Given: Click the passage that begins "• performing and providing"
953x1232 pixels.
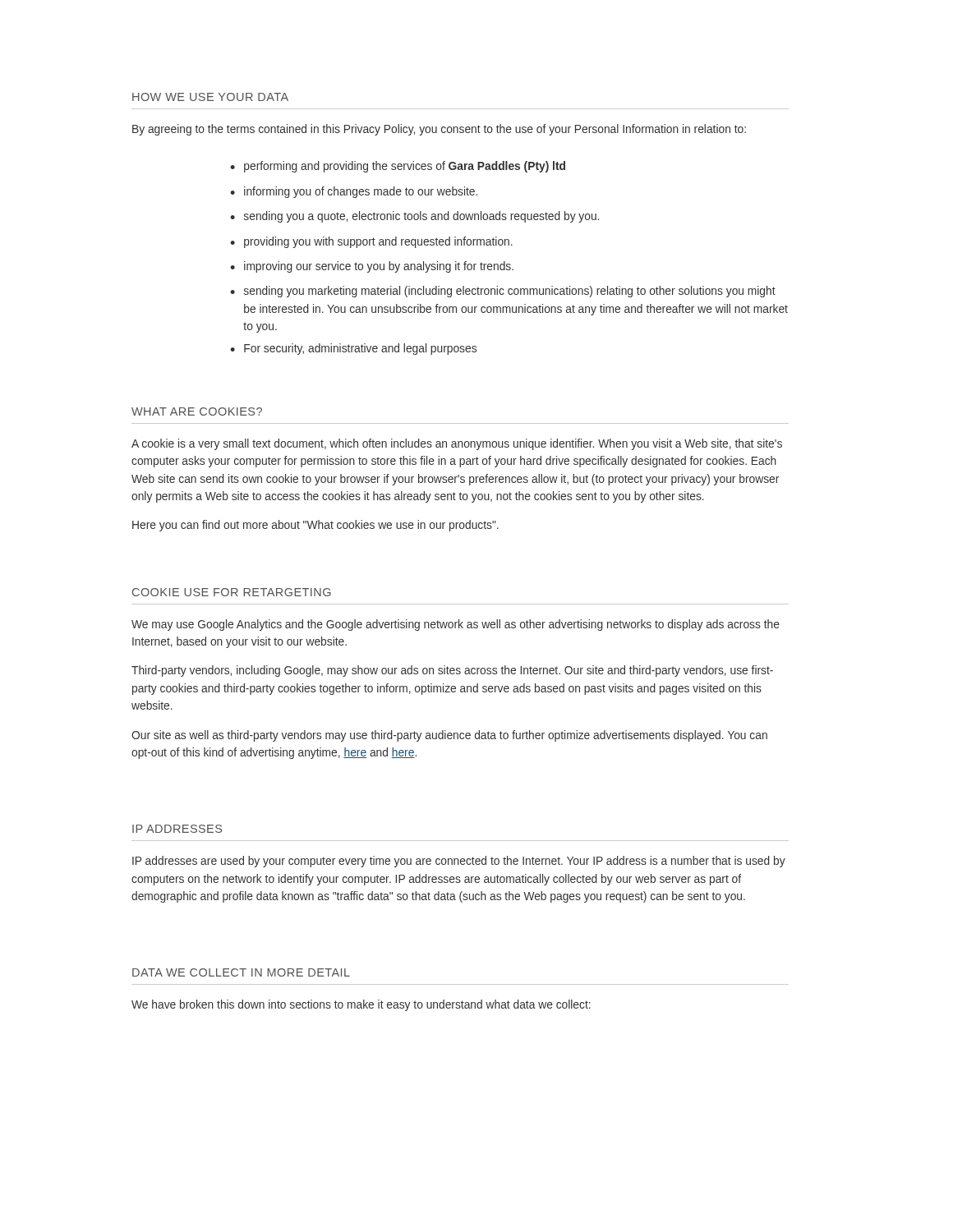Looking at the screenshot, I should 509,168.
